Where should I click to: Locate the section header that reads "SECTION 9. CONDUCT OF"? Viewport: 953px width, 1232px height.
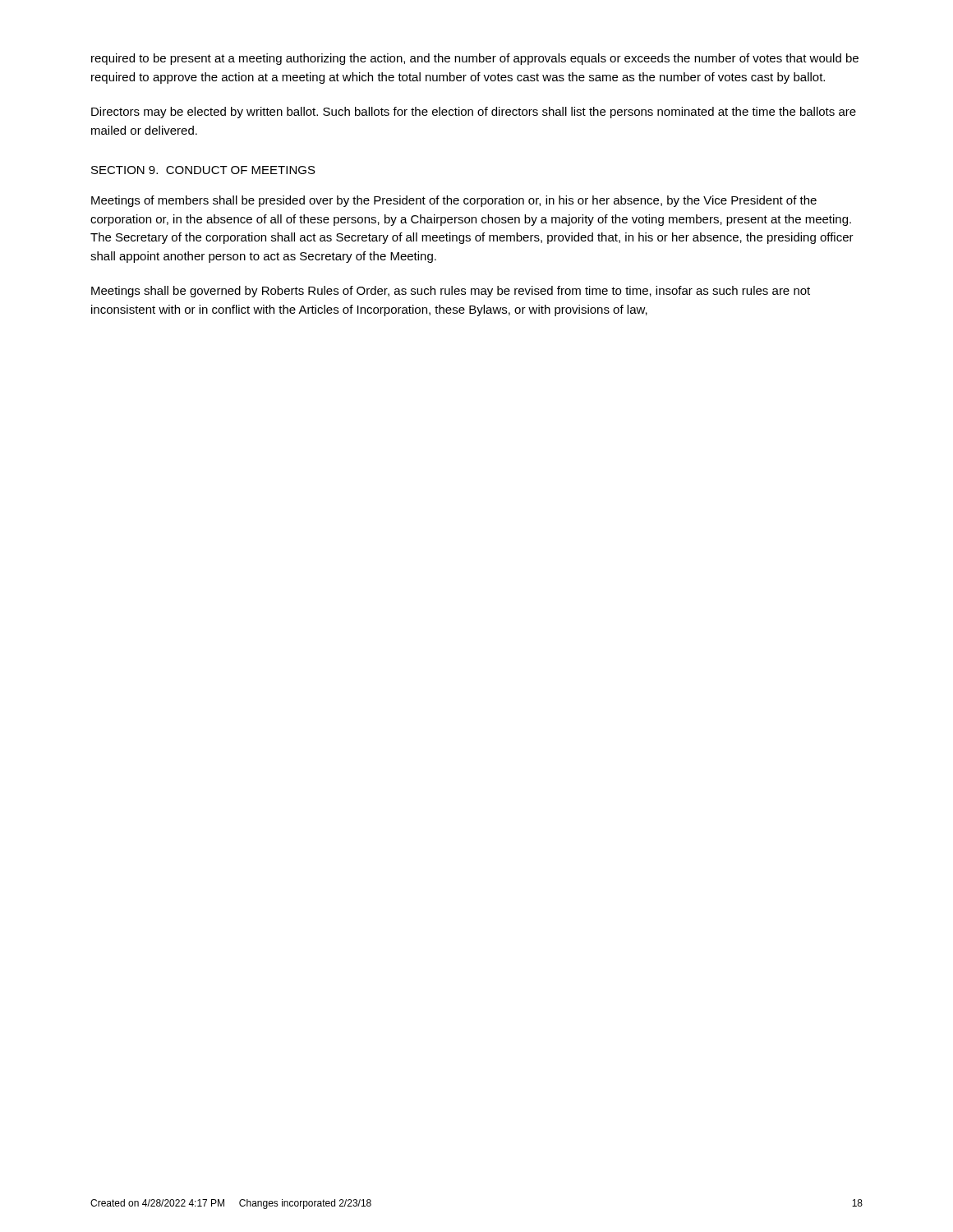pos(203,170)
